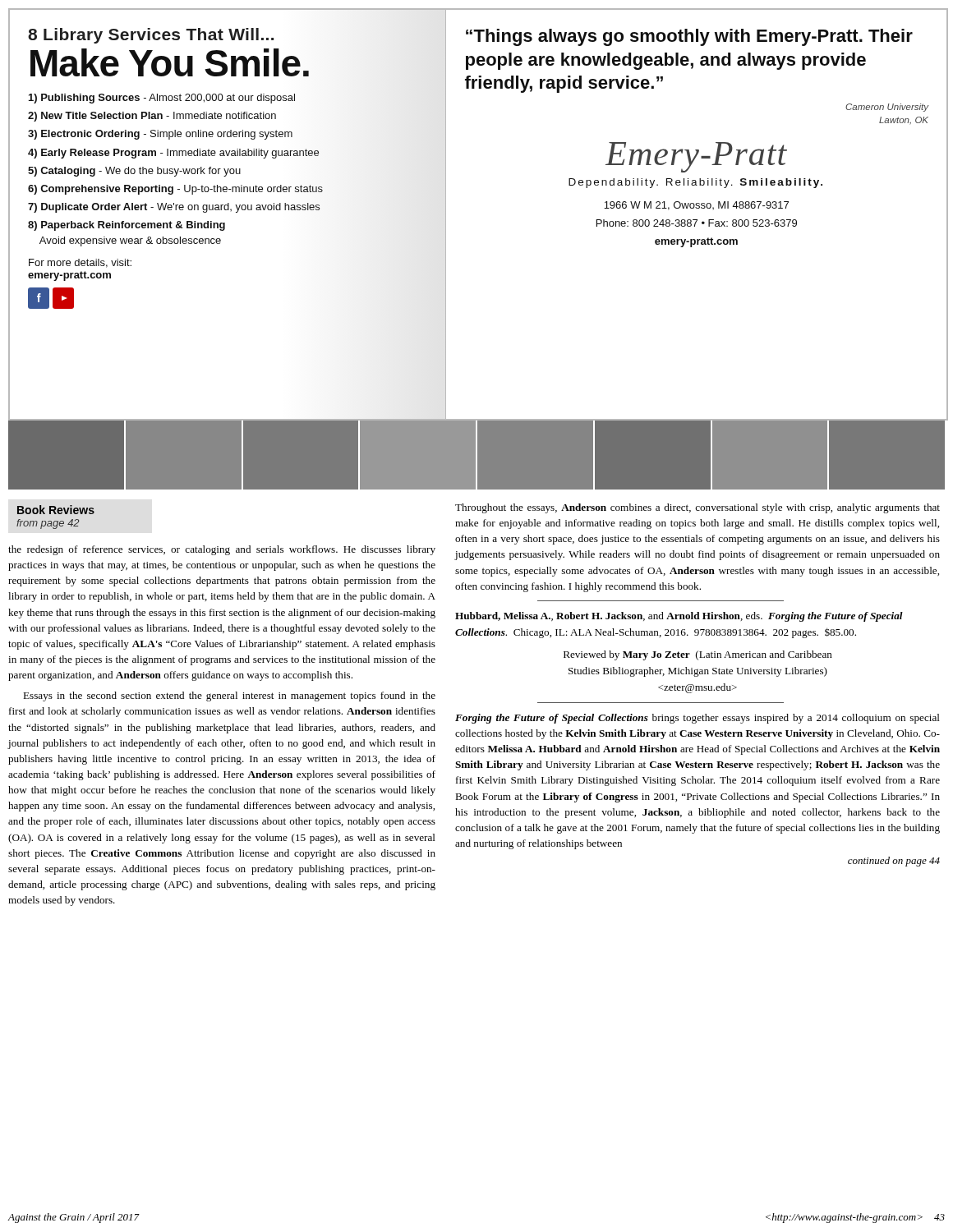Screen dimensions: 1232x953
Task: Locate the photo
Action: tap(476, 455)
